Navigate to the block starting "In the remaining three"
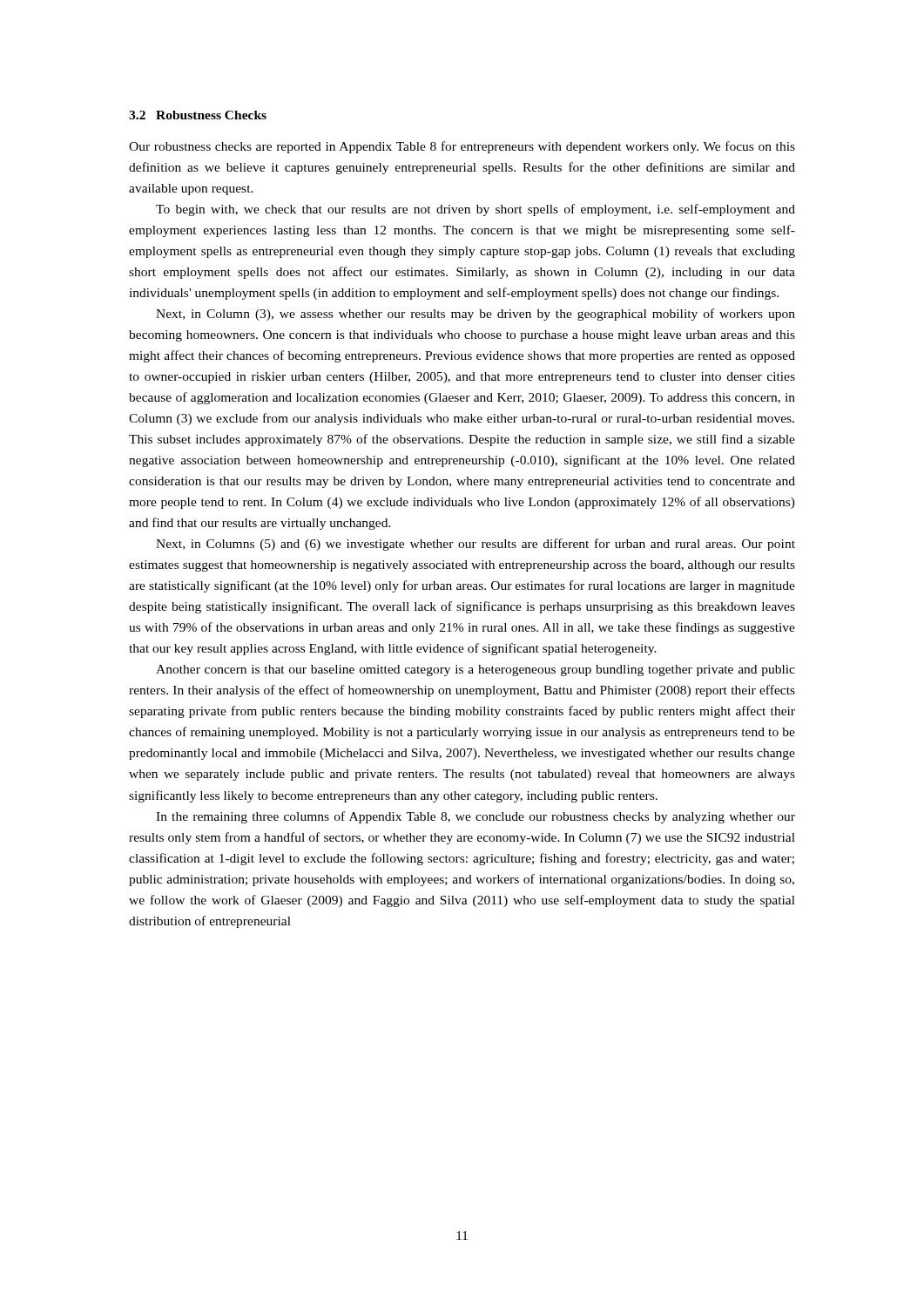 point(462,868)
